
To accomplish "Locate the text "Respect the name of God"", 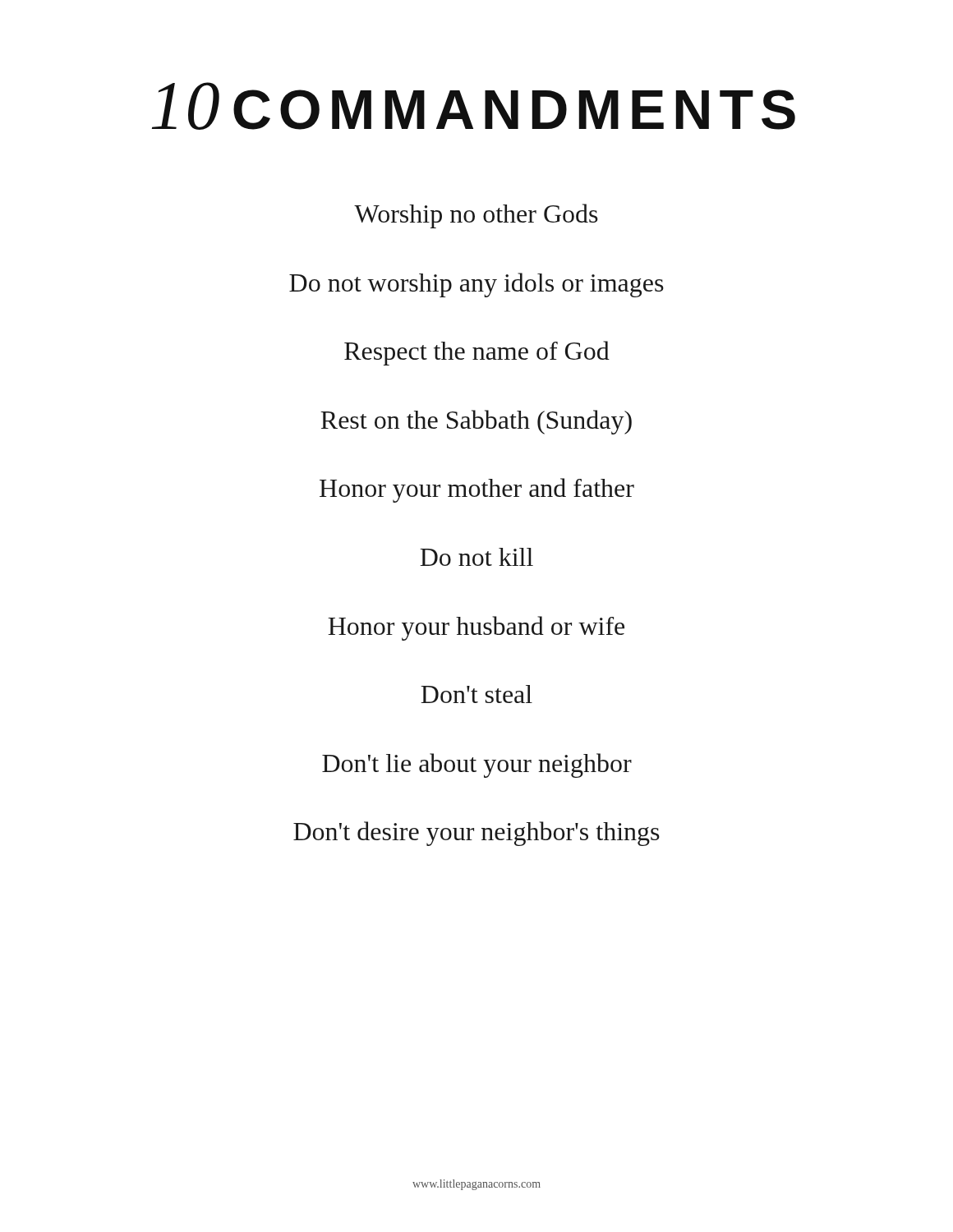I will 476,351.
